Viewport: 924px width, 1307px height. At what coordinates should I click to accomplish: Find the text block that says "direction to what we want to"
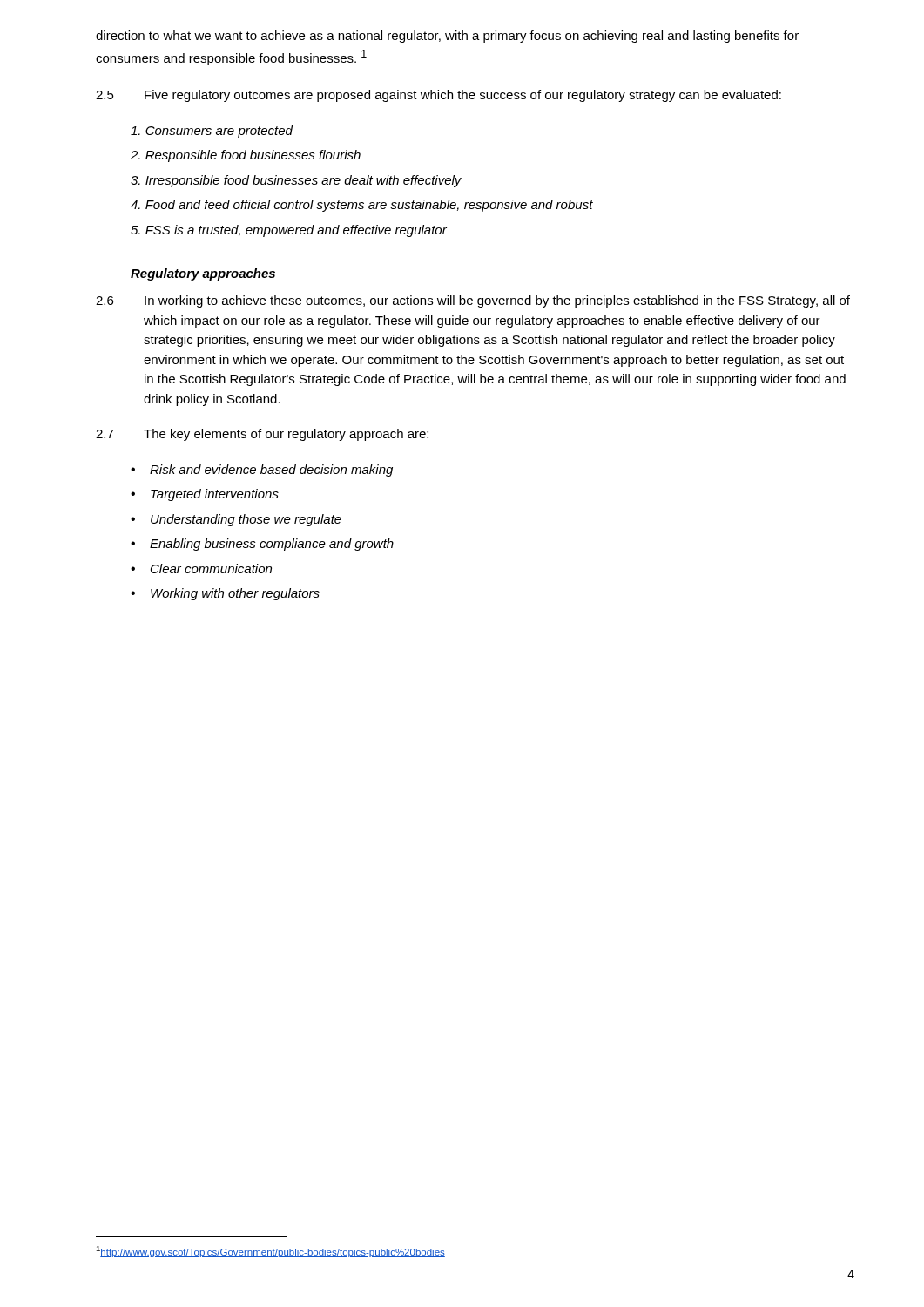pyautogui.click(x=447, y=46)
